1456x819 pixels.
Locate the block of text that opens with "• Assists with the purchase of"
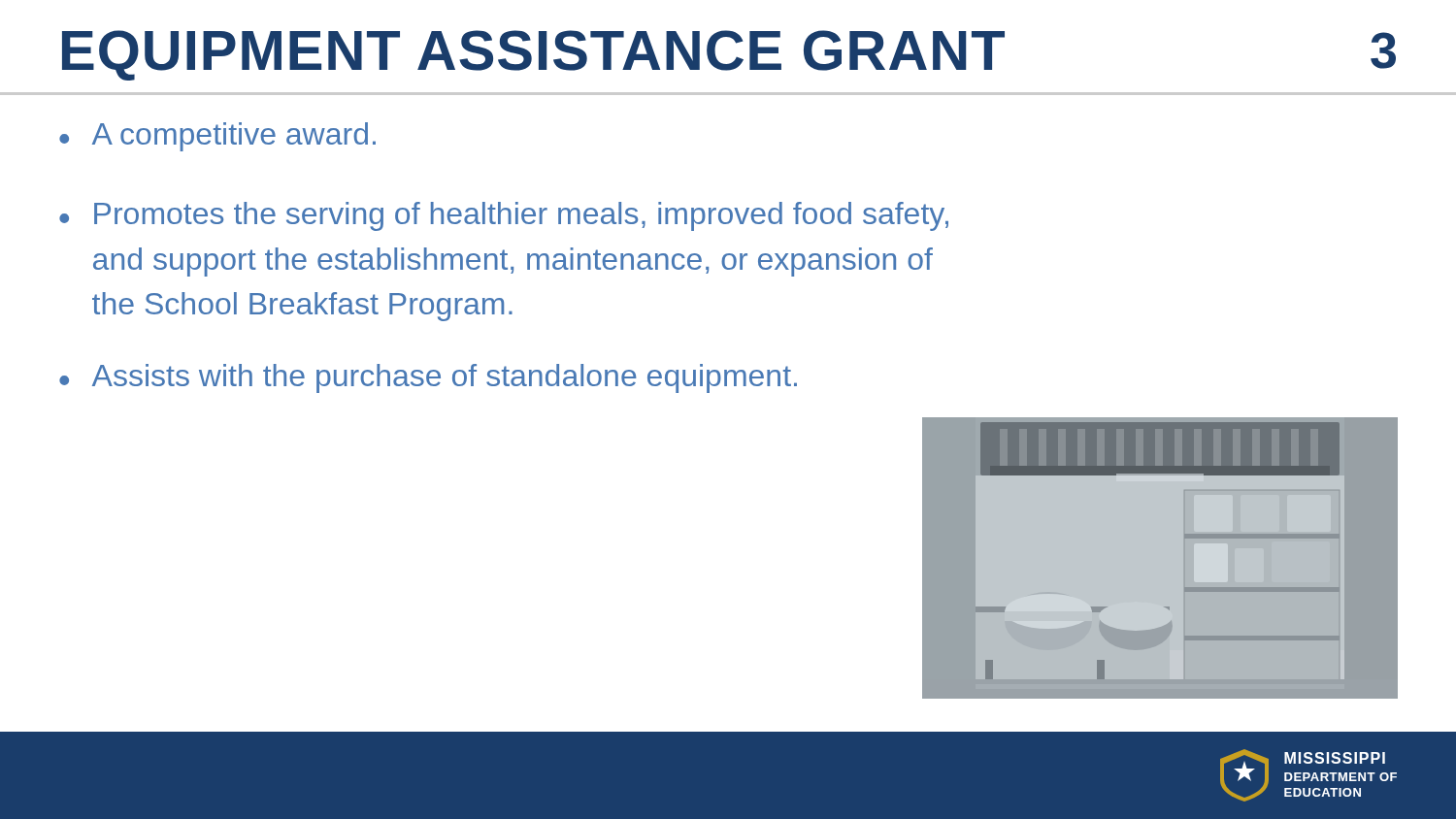(429, 380)
